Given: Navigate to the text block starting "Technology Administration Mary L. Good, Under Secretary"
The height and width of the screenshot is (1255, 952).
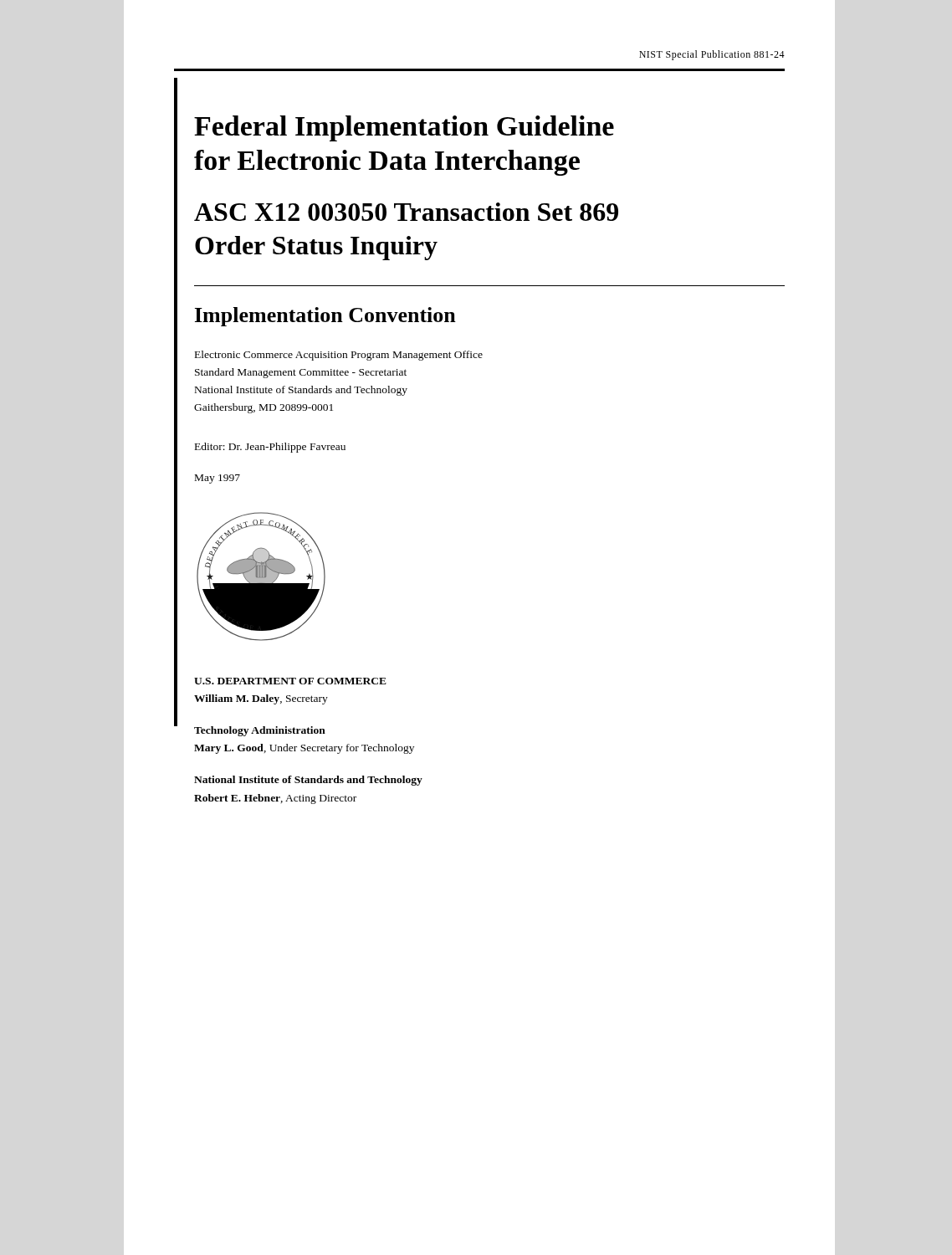Looking at the screenshot, I should pos(304,739).
